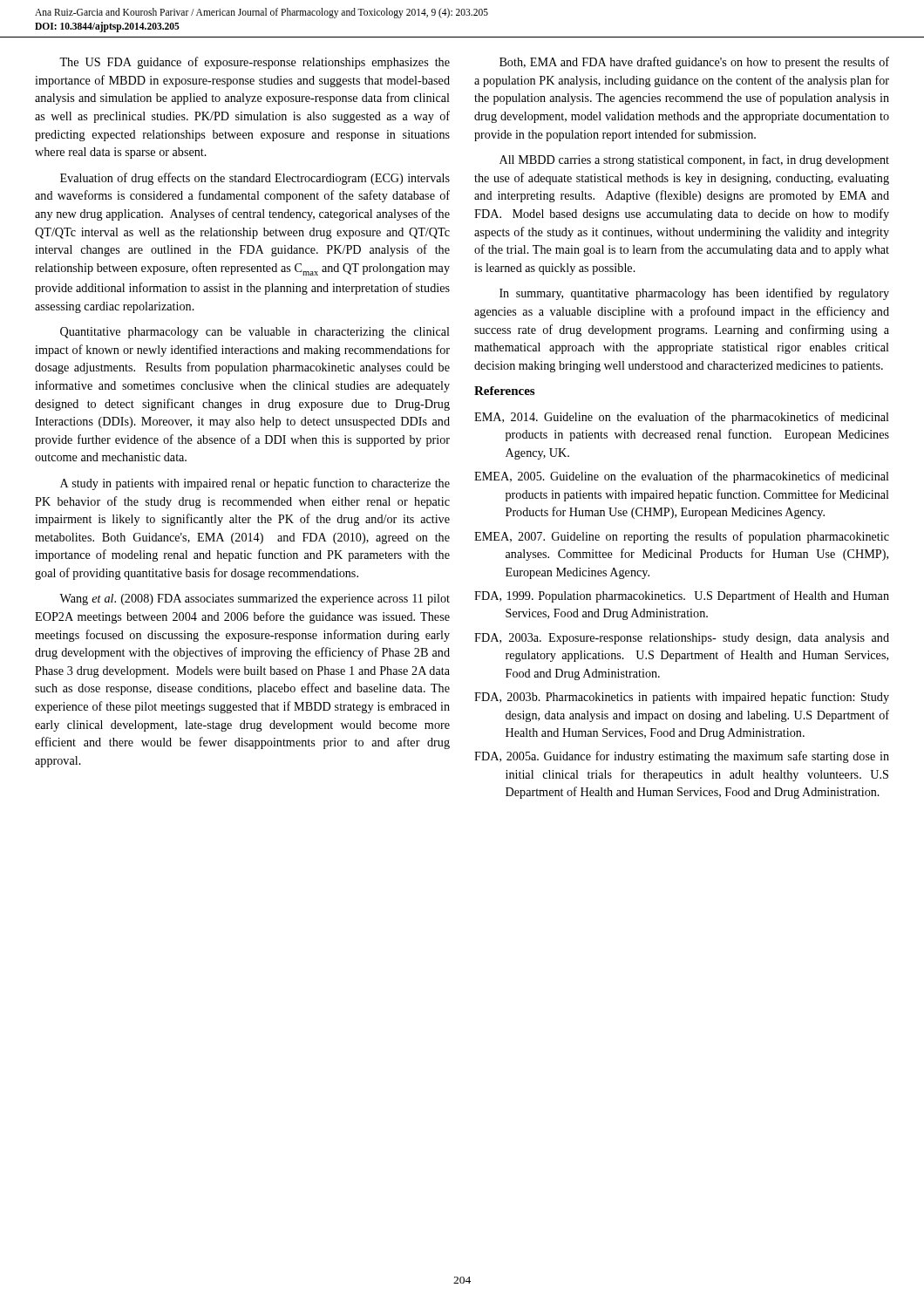Locate the list item with the text "FDA, 2005a. Guidance for industry estimating the"
Viewport: 924px width, 1308px height.
pos(682,774)
